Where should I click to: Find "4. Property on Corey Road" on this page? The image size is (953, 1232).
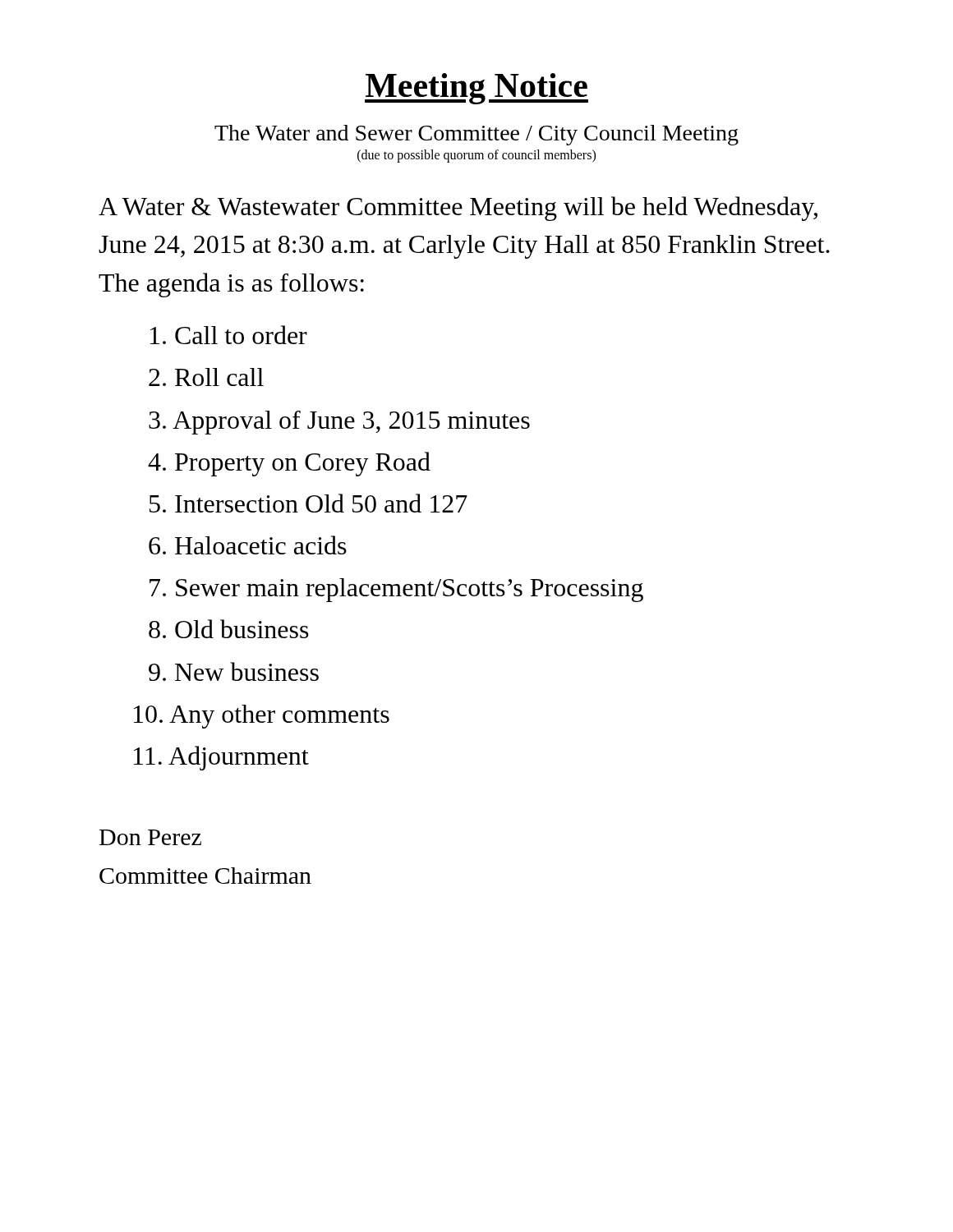289,461
